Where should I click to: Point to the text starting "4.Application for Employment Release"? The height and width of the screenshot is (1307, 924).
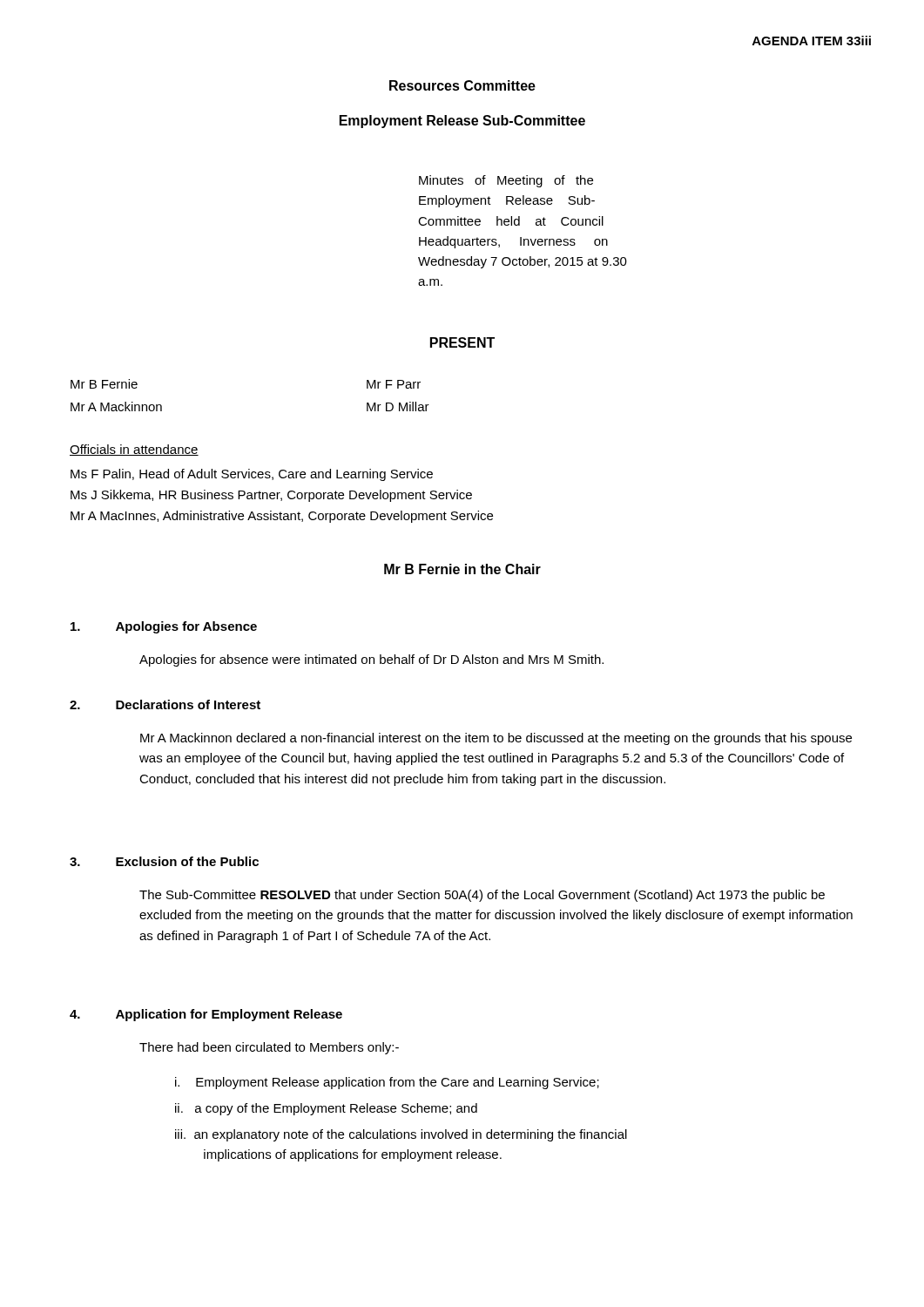pos(206,1014)
